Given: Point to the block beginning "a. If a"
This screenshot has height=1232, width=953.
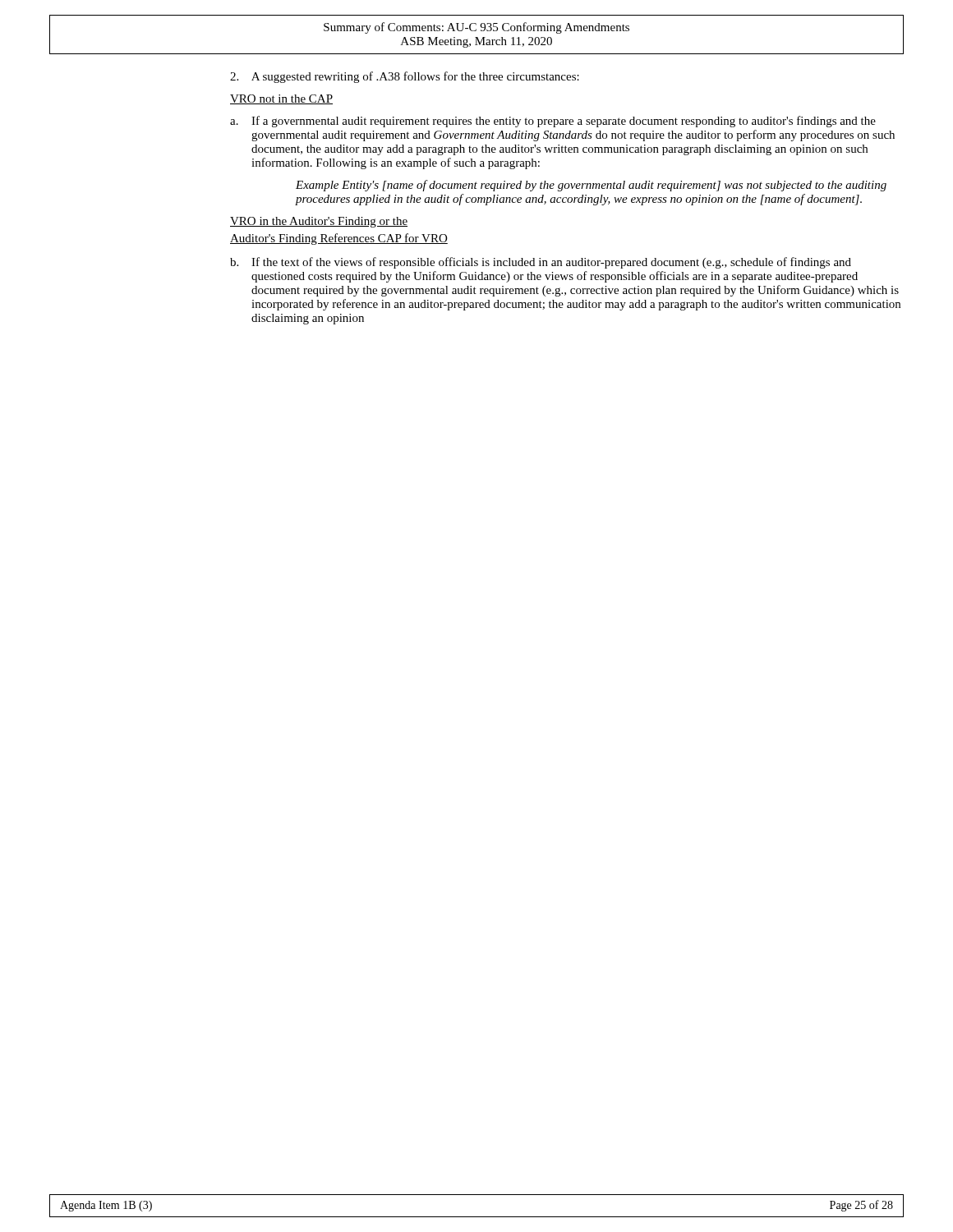Looking at the screenshot, I should coord(567,142).
